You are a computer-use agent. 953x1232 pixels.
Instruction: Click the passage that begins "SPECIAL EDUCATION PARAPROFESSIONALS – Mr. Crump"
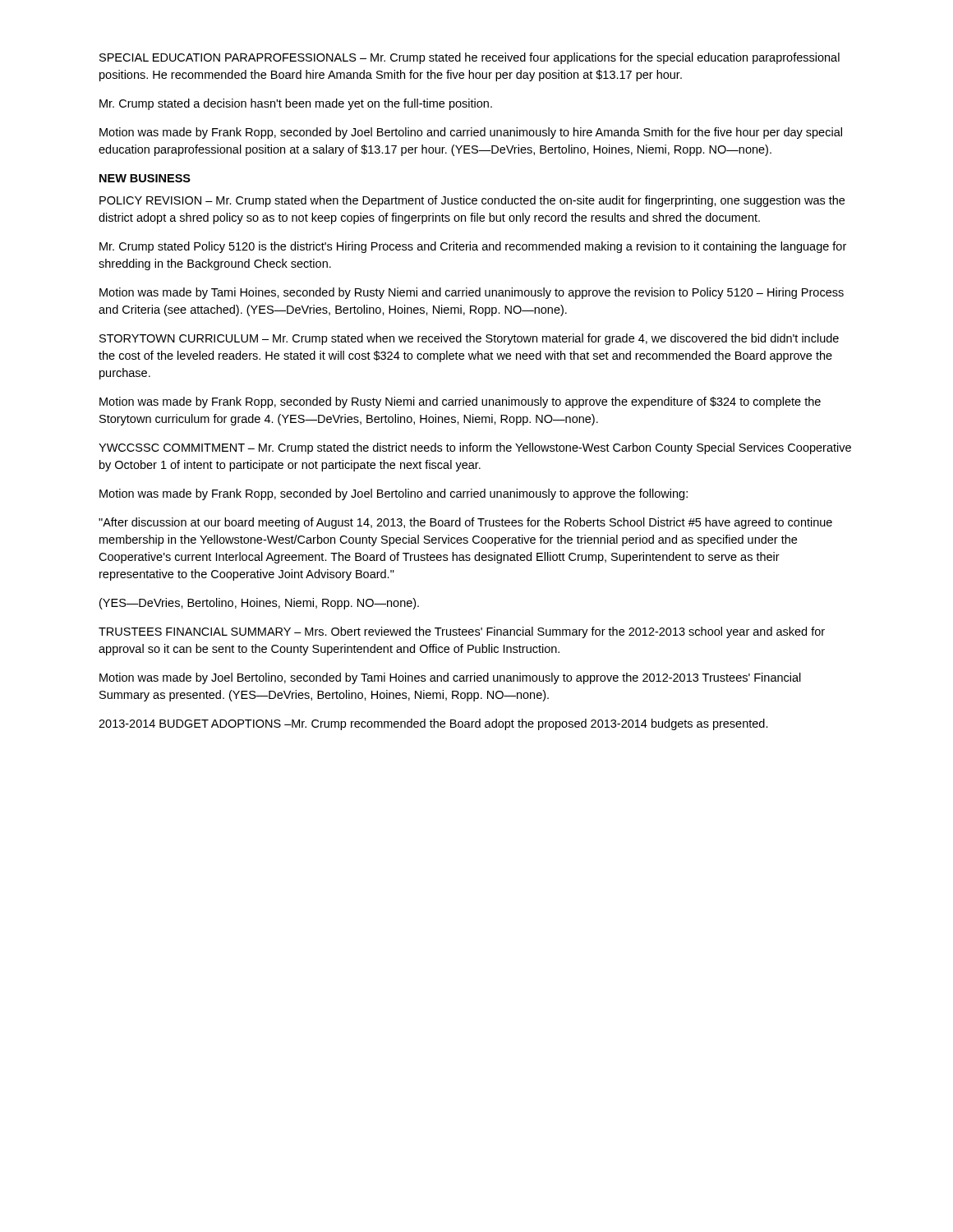pyautogui.click(x=469, y=66)
